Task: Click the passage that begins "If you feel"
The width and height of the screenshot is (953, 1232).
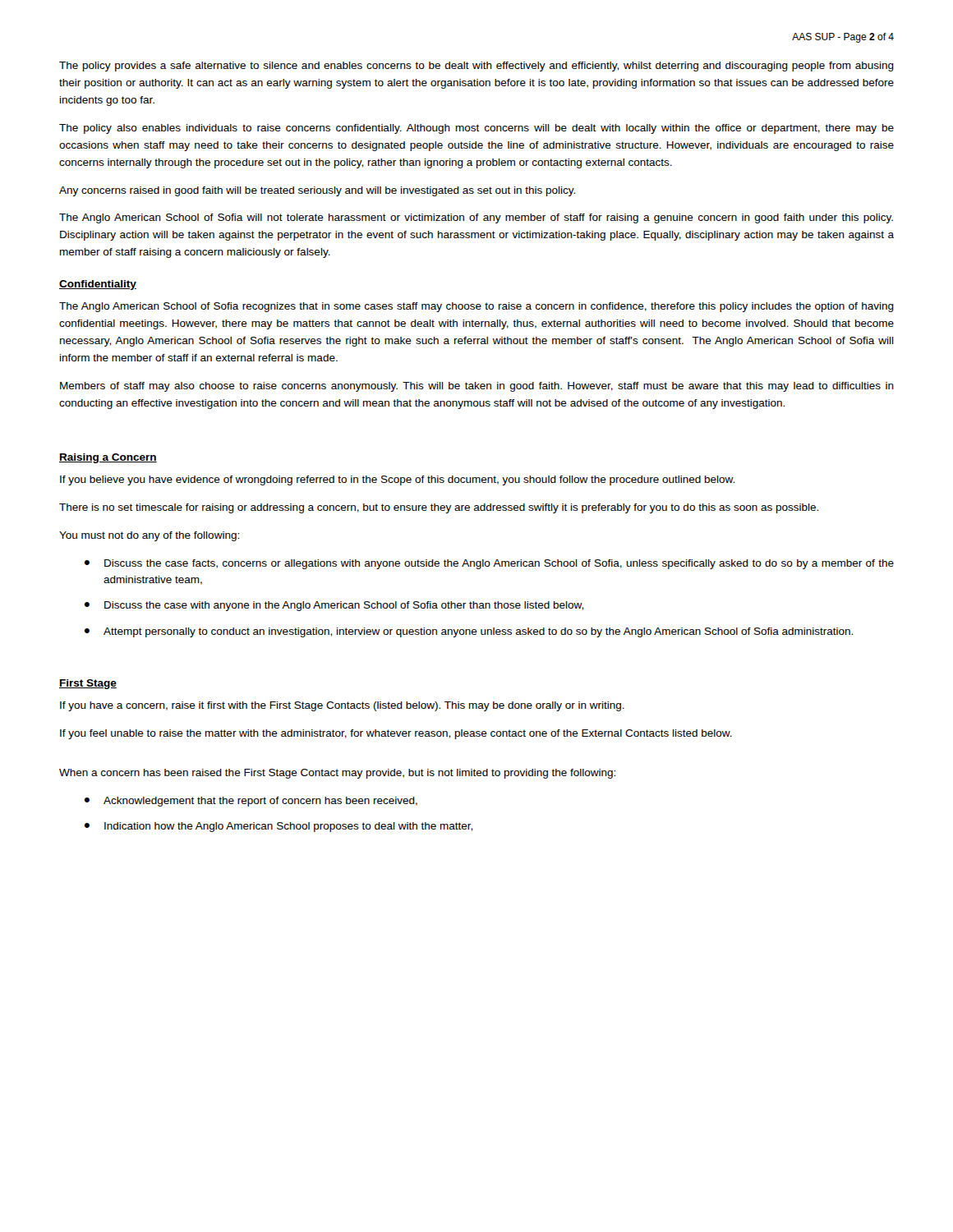Action: point(396,733)
